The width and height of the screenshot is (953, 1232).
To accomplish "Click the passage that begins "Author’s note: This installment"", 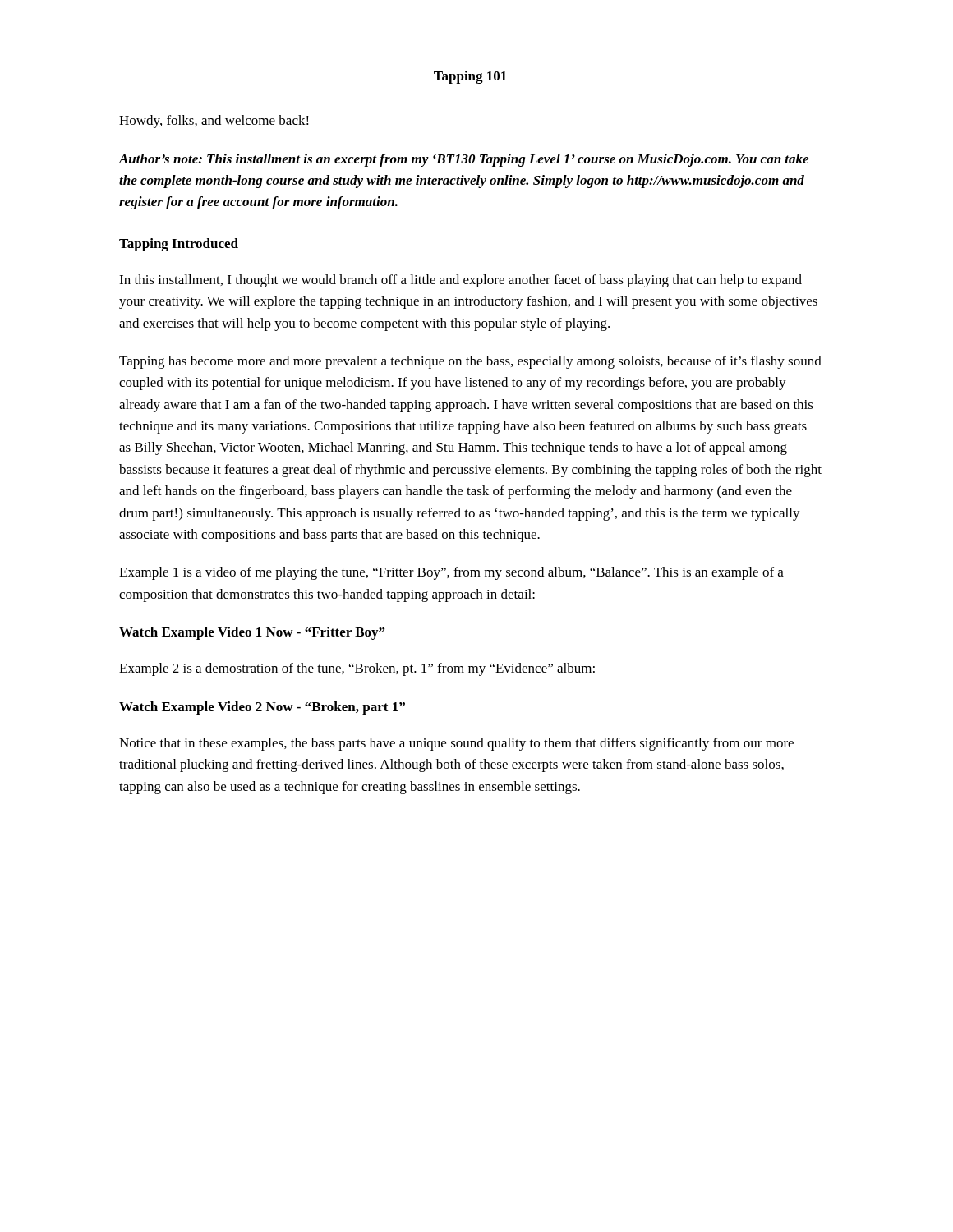I will coord(464,180).
